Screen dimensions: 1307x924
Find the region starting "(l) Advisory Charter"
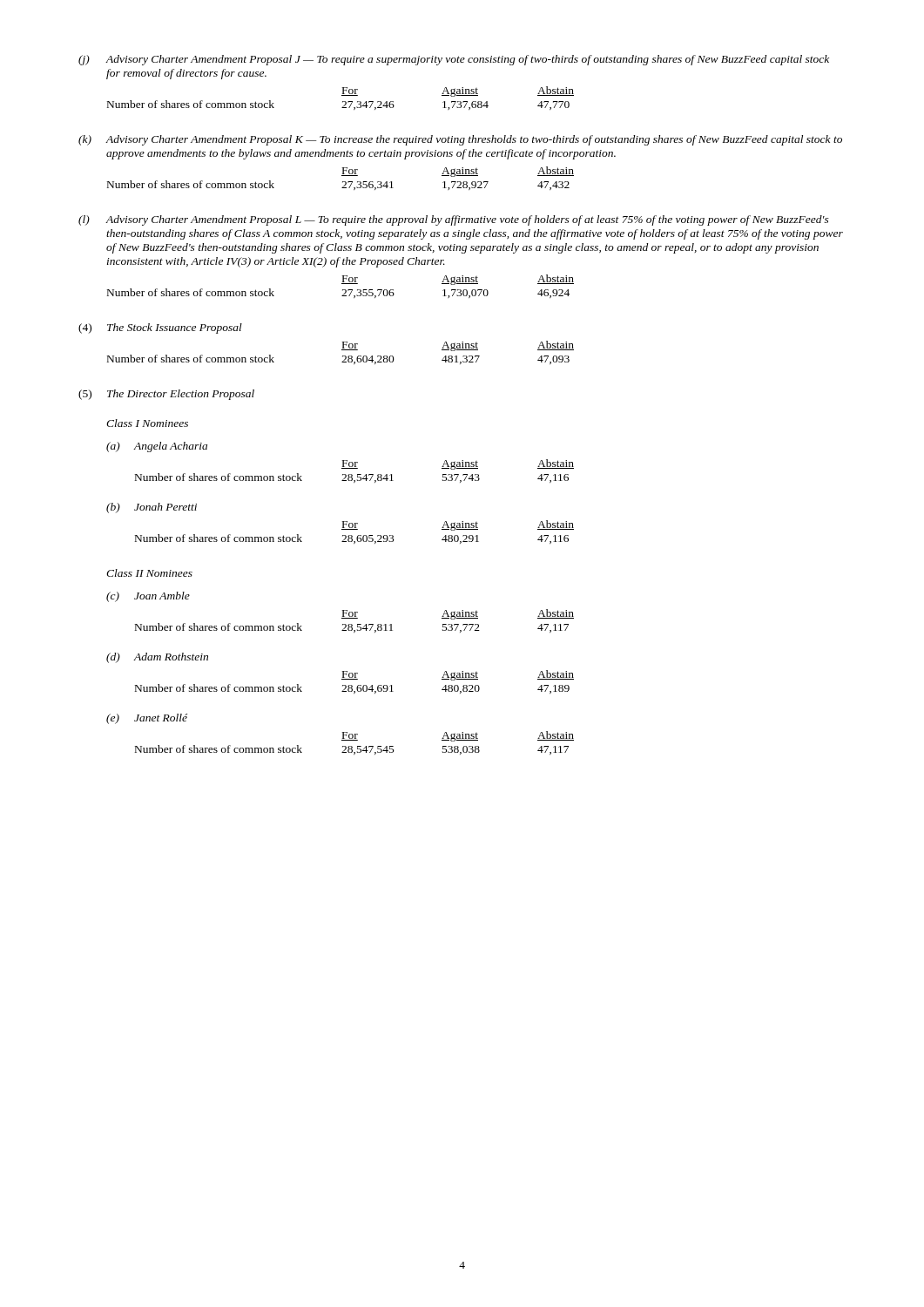tap(462, 256)
